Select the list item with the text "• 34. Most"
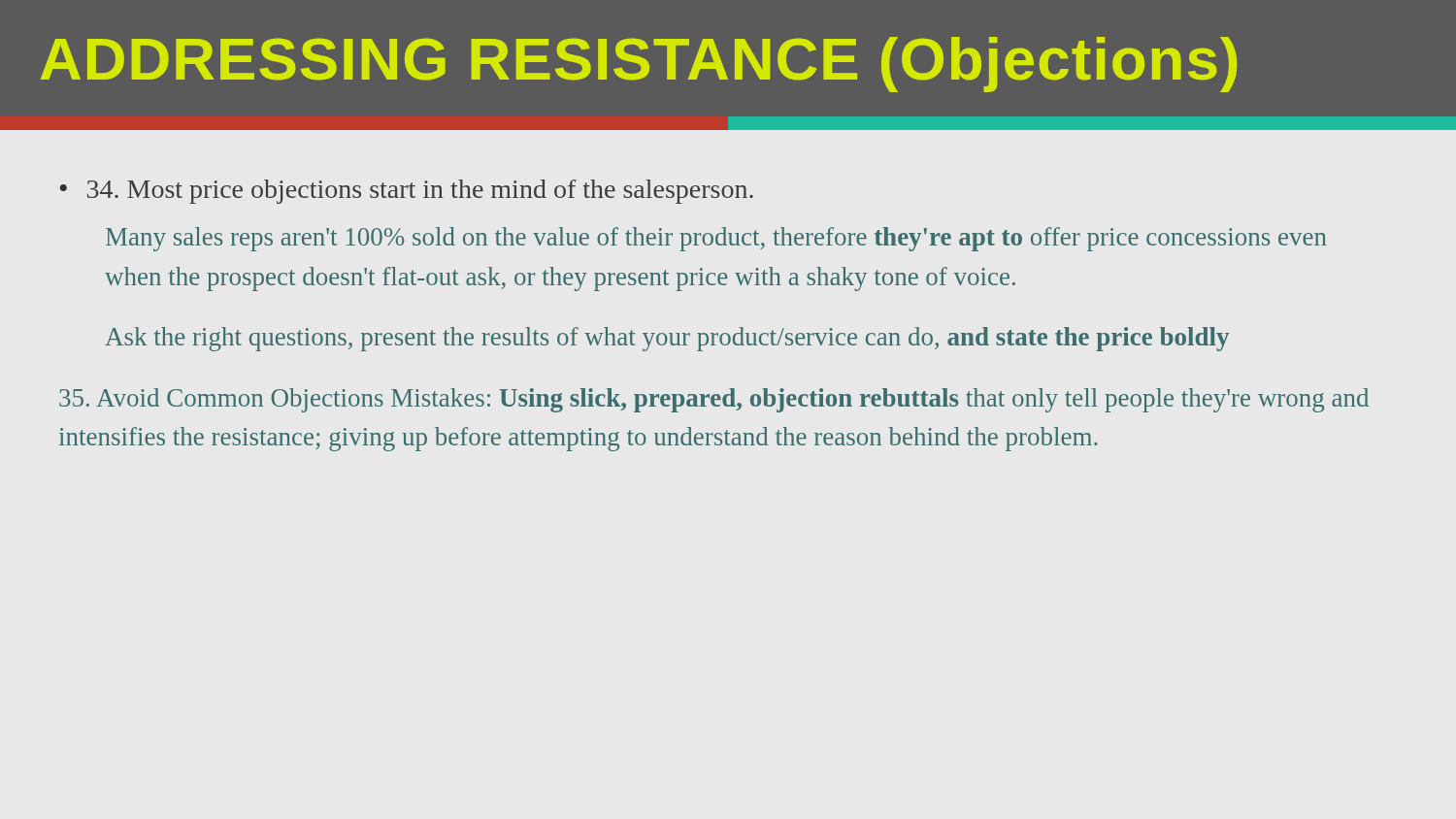1456x819 pixels. tap(723, 189)
